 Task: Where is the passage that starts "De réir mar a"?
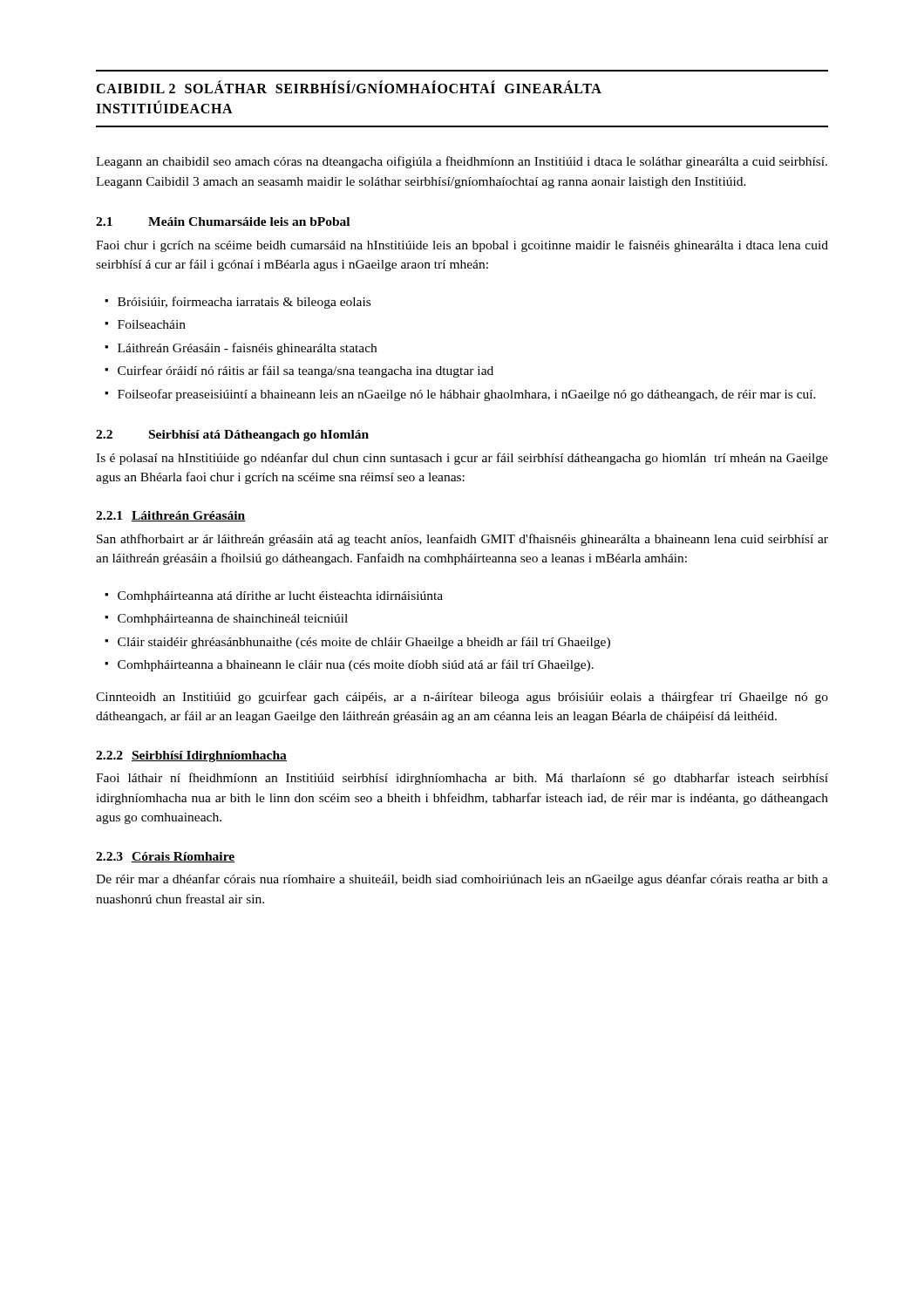pyautogui.click(x=462, y=888)
